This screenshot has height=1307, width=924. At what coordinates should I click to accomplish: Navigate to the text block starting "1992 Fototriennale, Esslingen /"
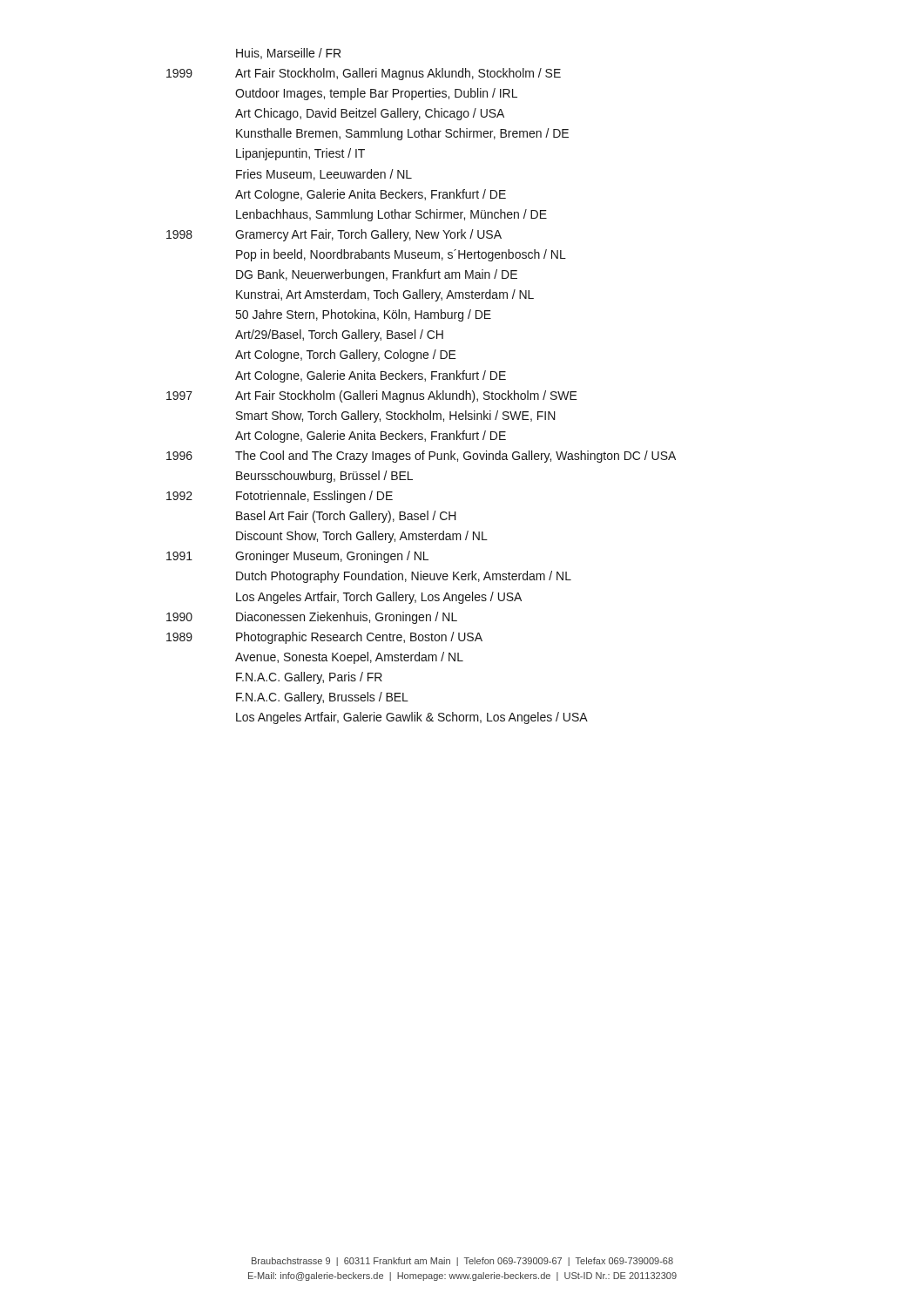279,496
